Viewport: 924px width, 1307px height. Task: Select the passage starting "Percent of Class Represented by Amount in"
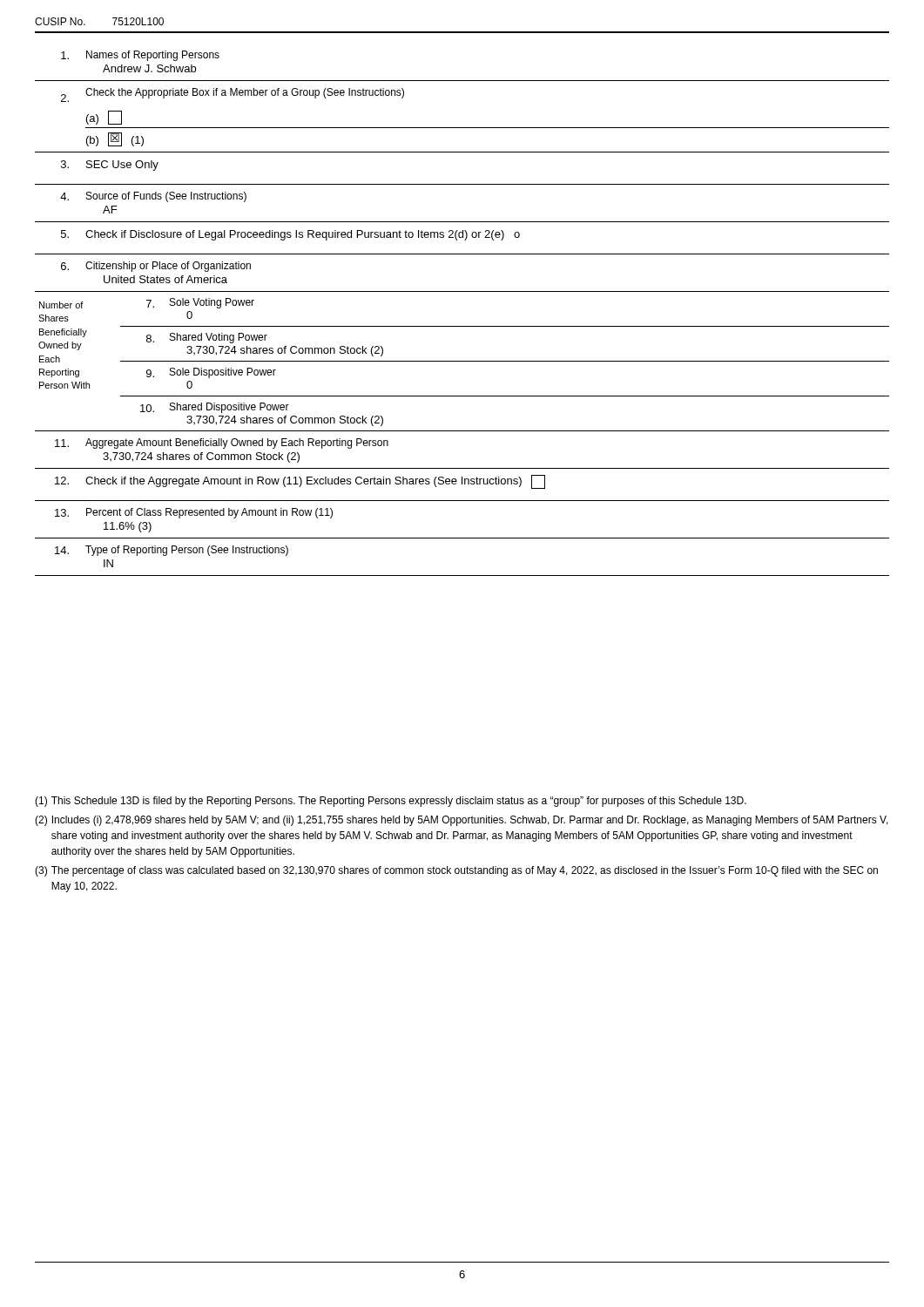coord(194,513)
